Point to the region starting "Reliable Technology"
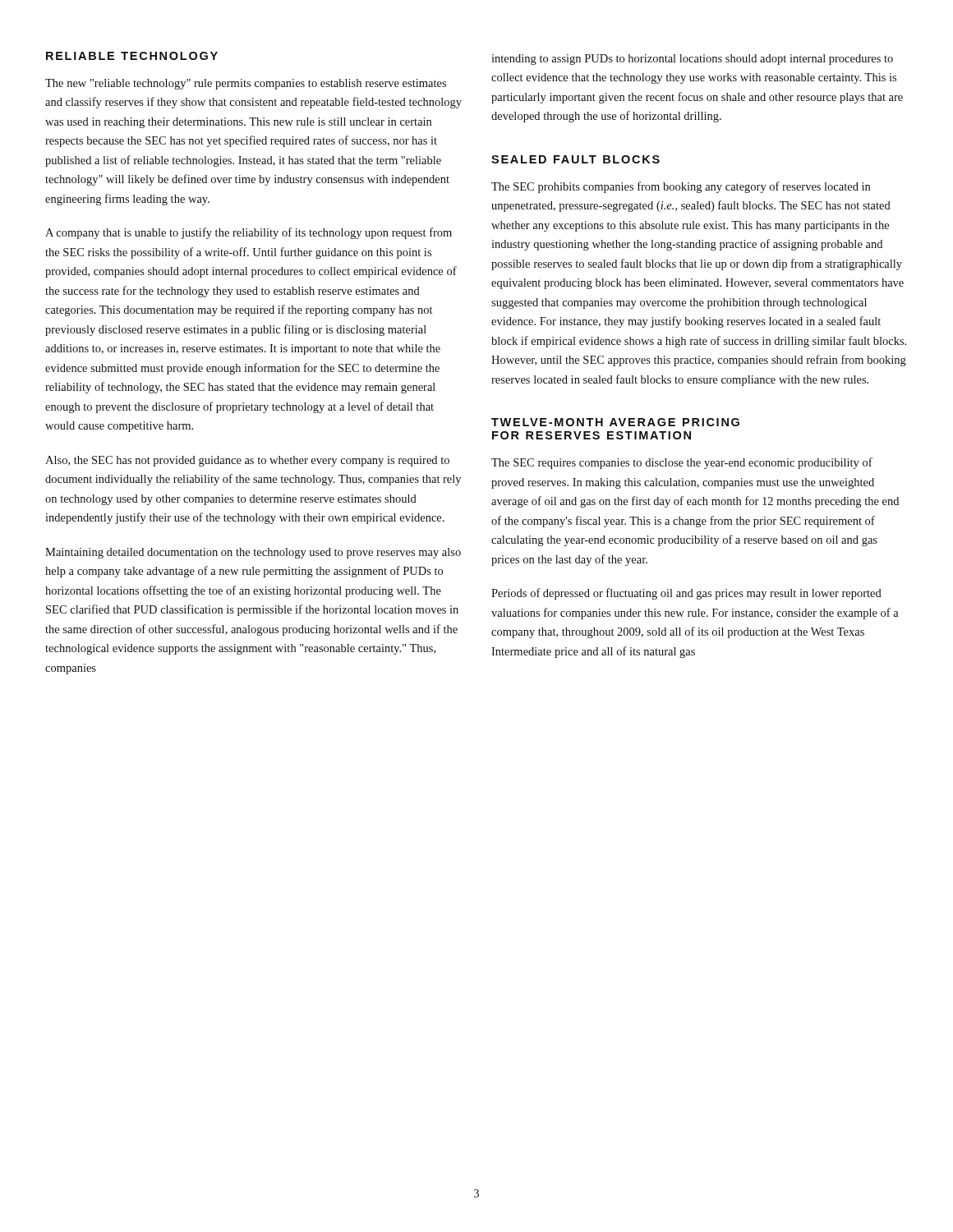The height and width of the screenshot is (1232, 953). click(132, 56)
